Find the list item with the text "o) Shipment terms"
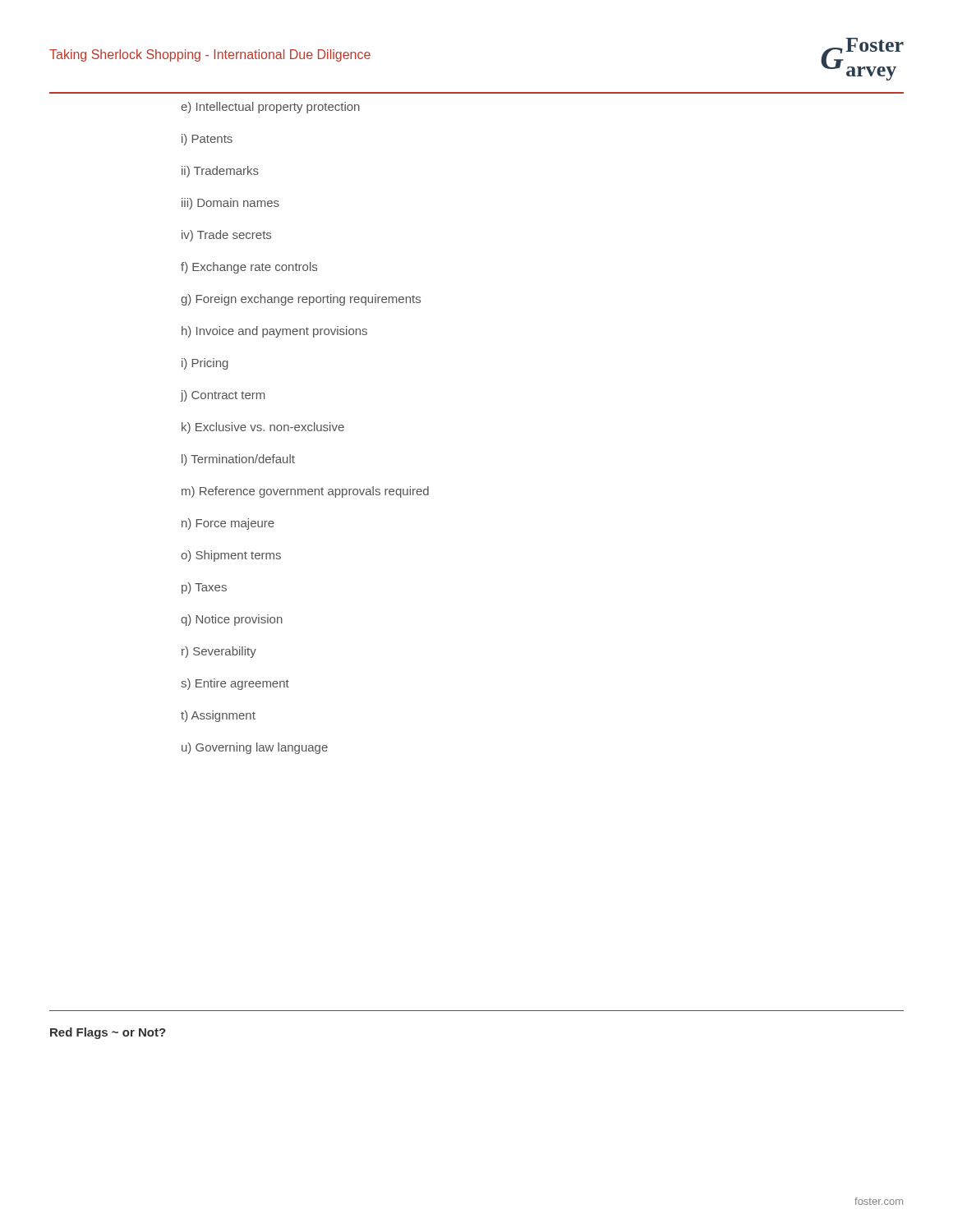953x1232 pixels. 231,555
